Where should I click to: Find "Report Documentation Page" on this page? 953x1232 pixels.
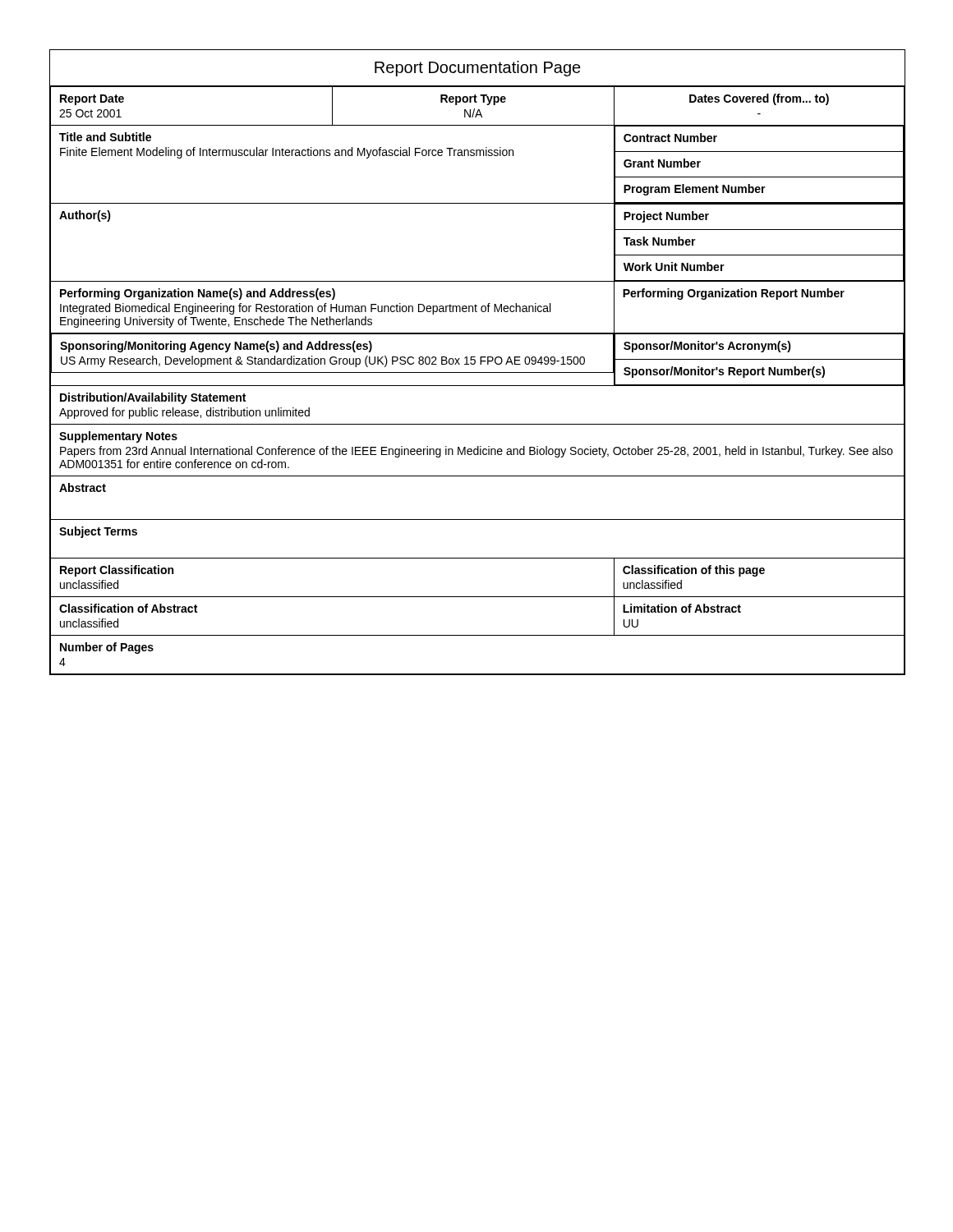477,67
